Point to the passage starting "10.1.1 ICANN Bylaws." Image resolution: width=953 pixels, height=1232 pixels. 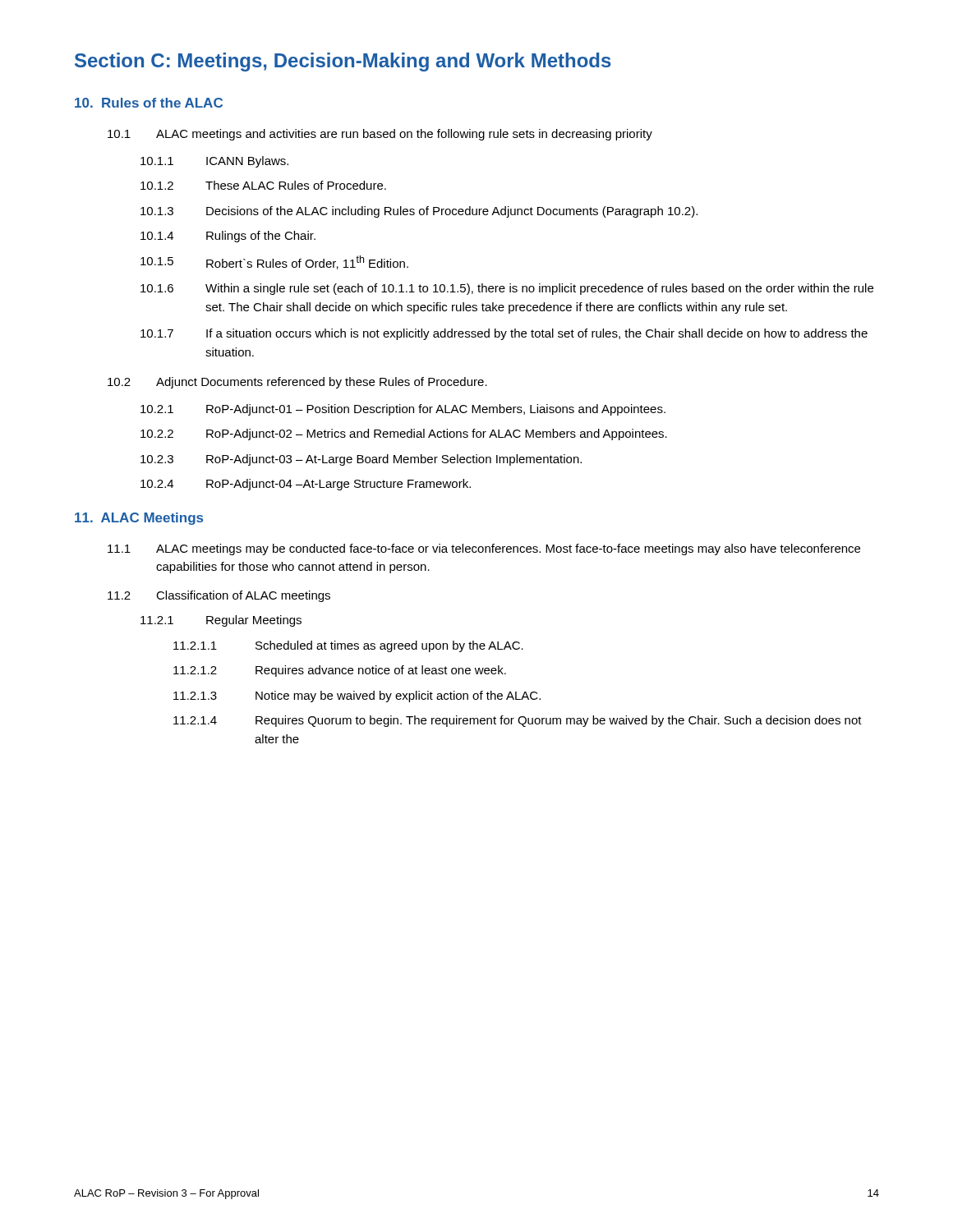point(214,162)
